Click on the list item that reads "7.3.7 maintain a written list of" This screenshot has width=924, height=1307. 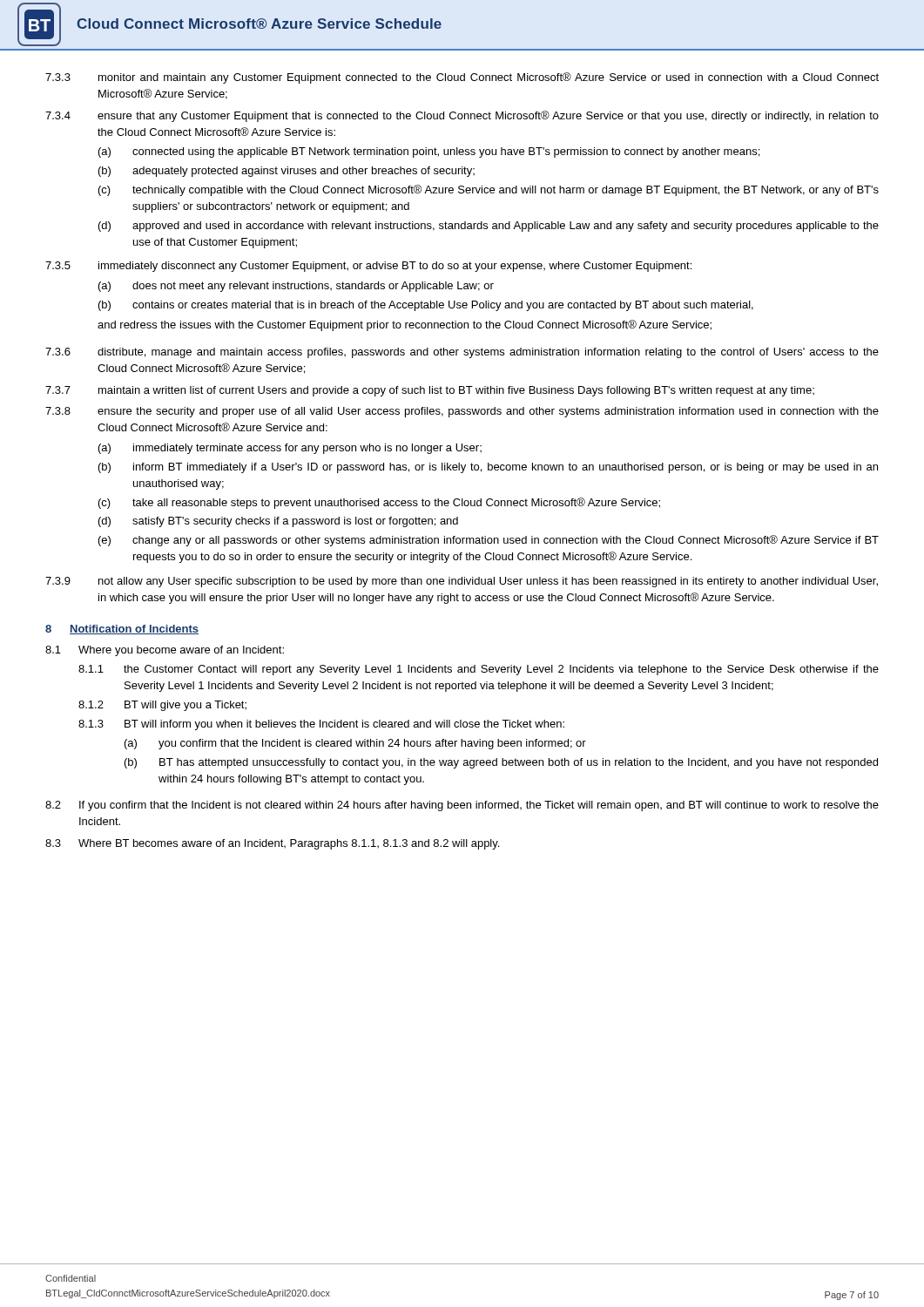pos(462,390)
